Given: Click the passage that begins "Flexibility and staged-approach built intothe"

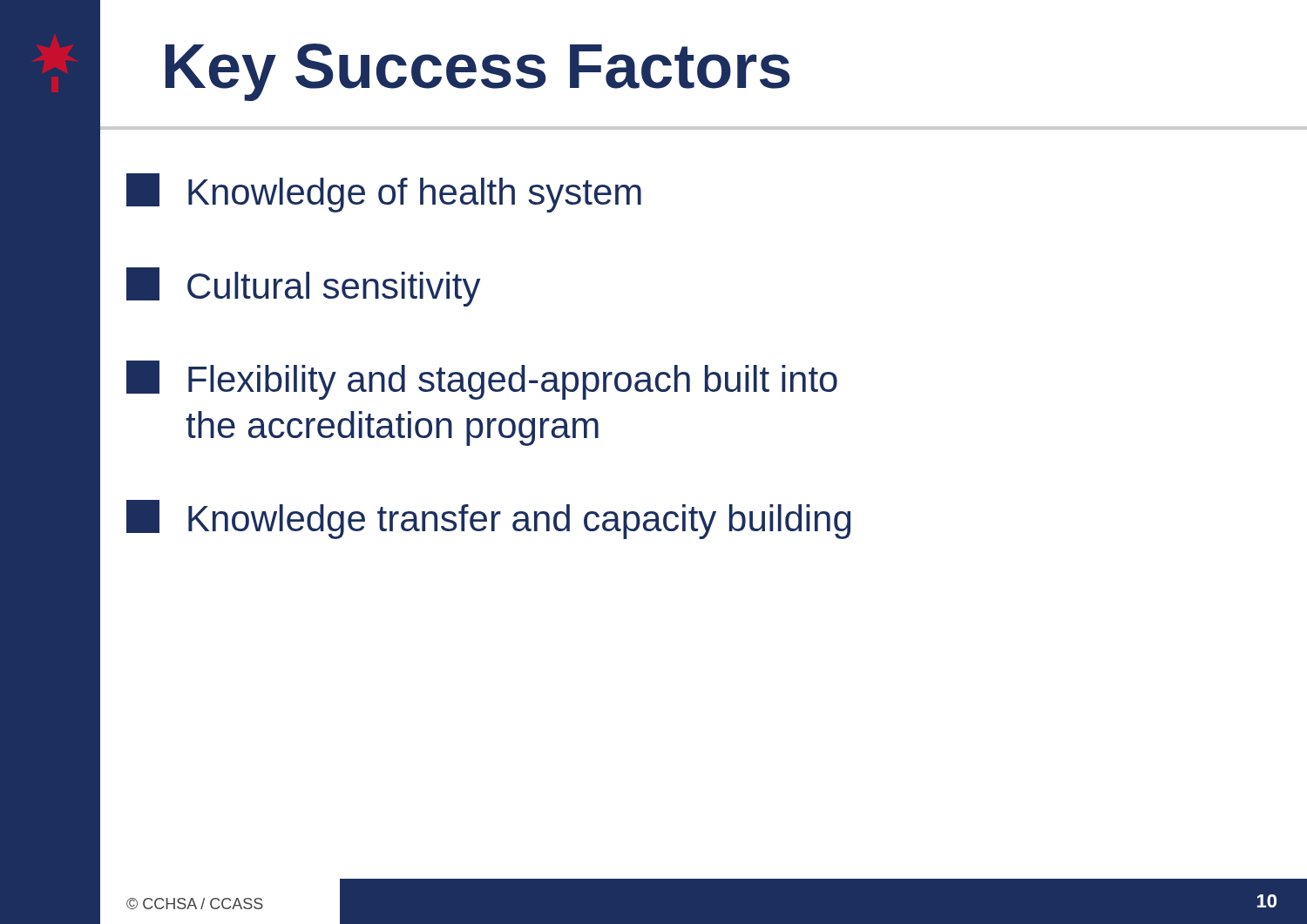Looking at the screenshot, I should (x=482, y=403).
